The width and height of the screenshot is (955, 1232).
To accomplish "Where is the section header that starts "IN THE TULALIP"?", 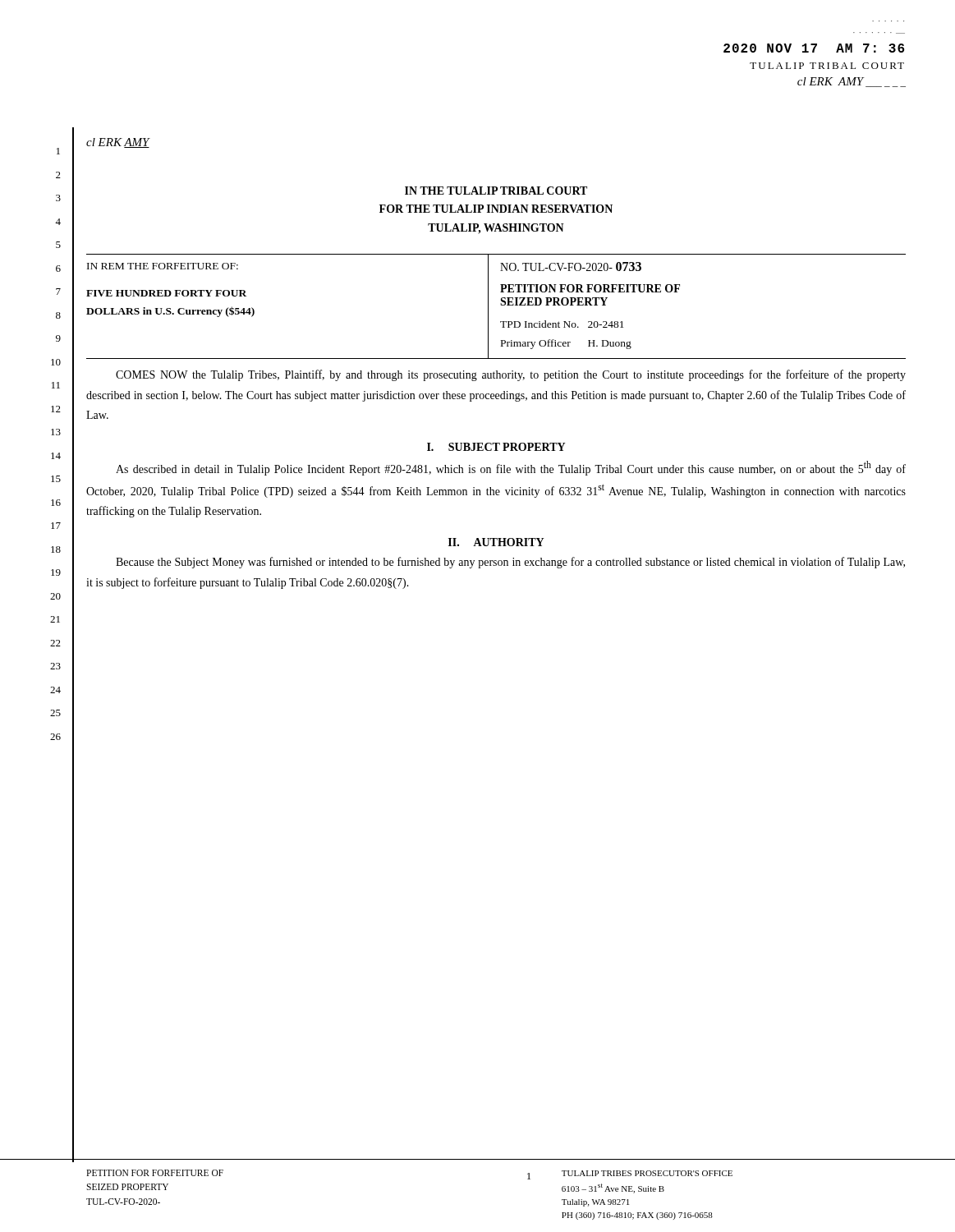I will point(496,209).
